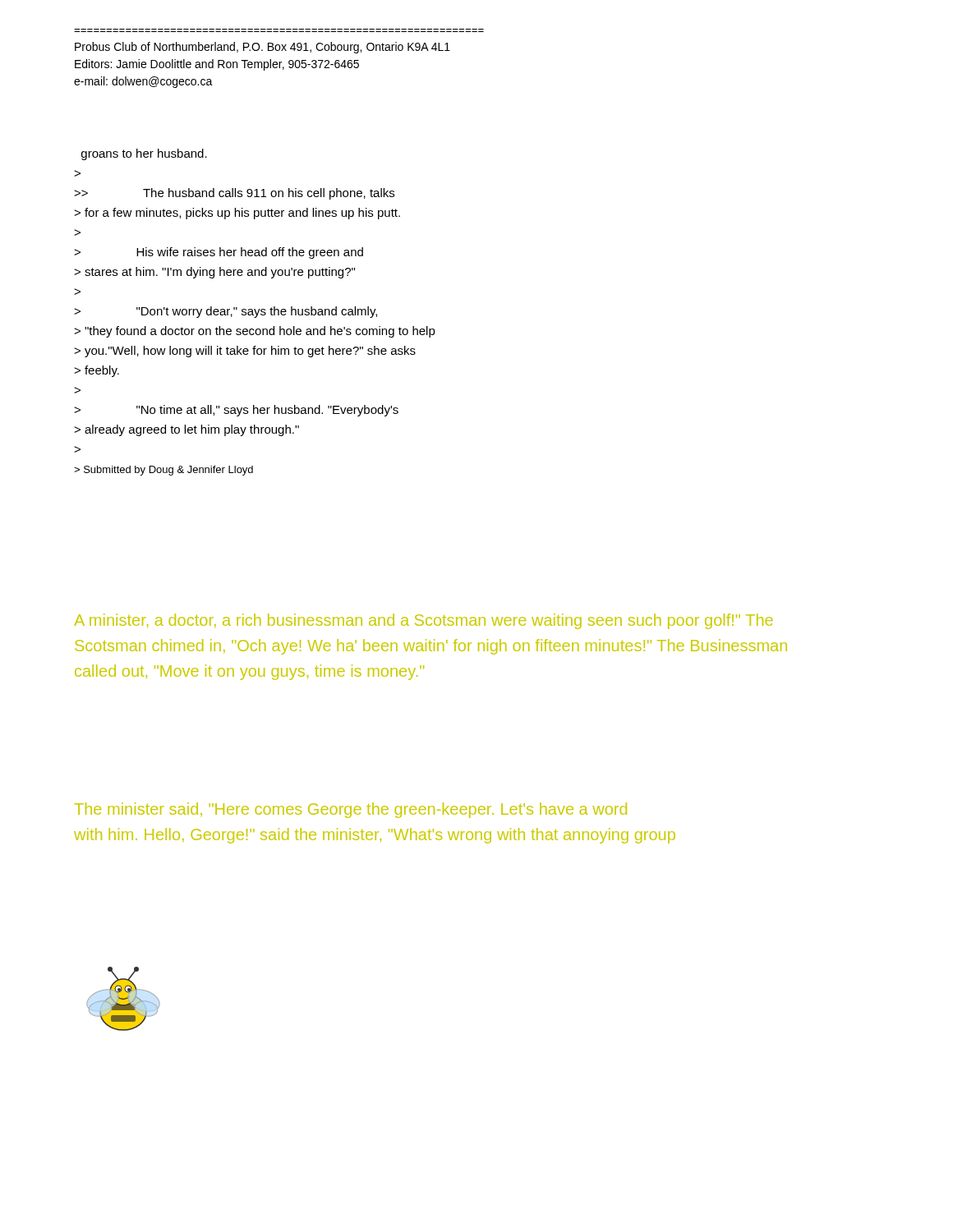Screen dimensions: 1232x953
Task: Find the illustration
Action: pos(123,1002)
